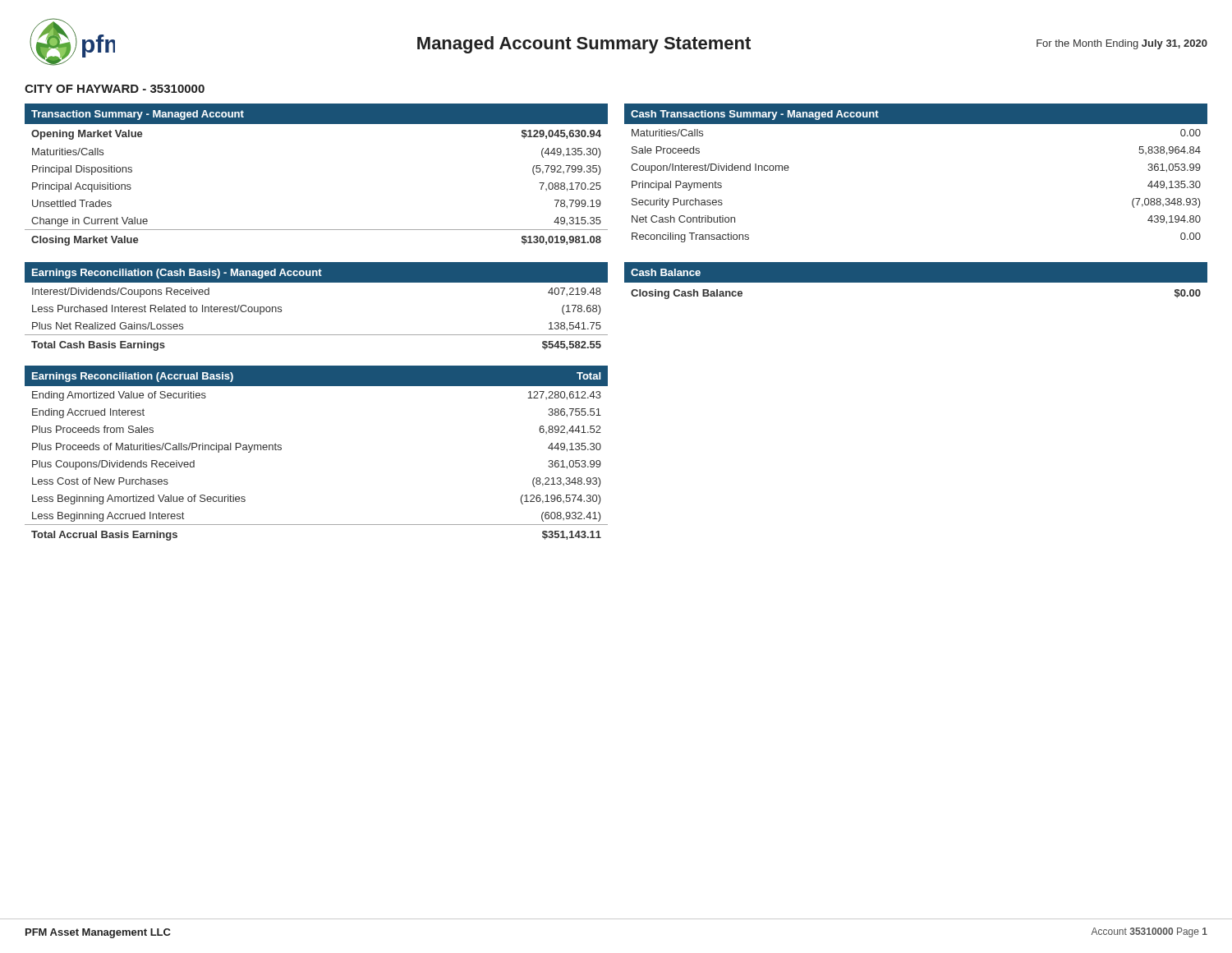Select the table that reads "Closing Cash Balance"
The height and width of the screenshot is (953, 1232).
916,283
